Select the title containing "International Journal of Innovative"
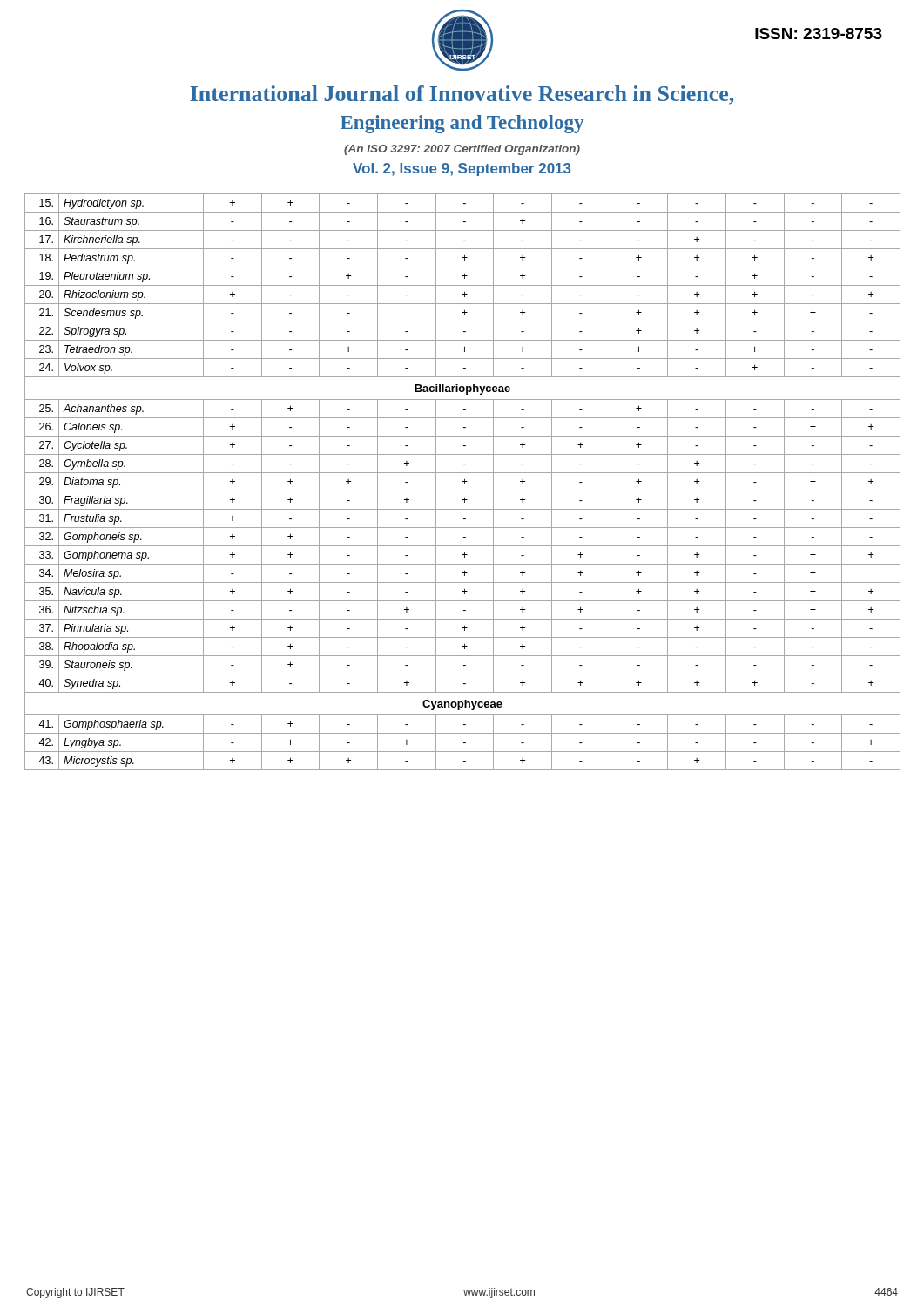 [462, 94]
